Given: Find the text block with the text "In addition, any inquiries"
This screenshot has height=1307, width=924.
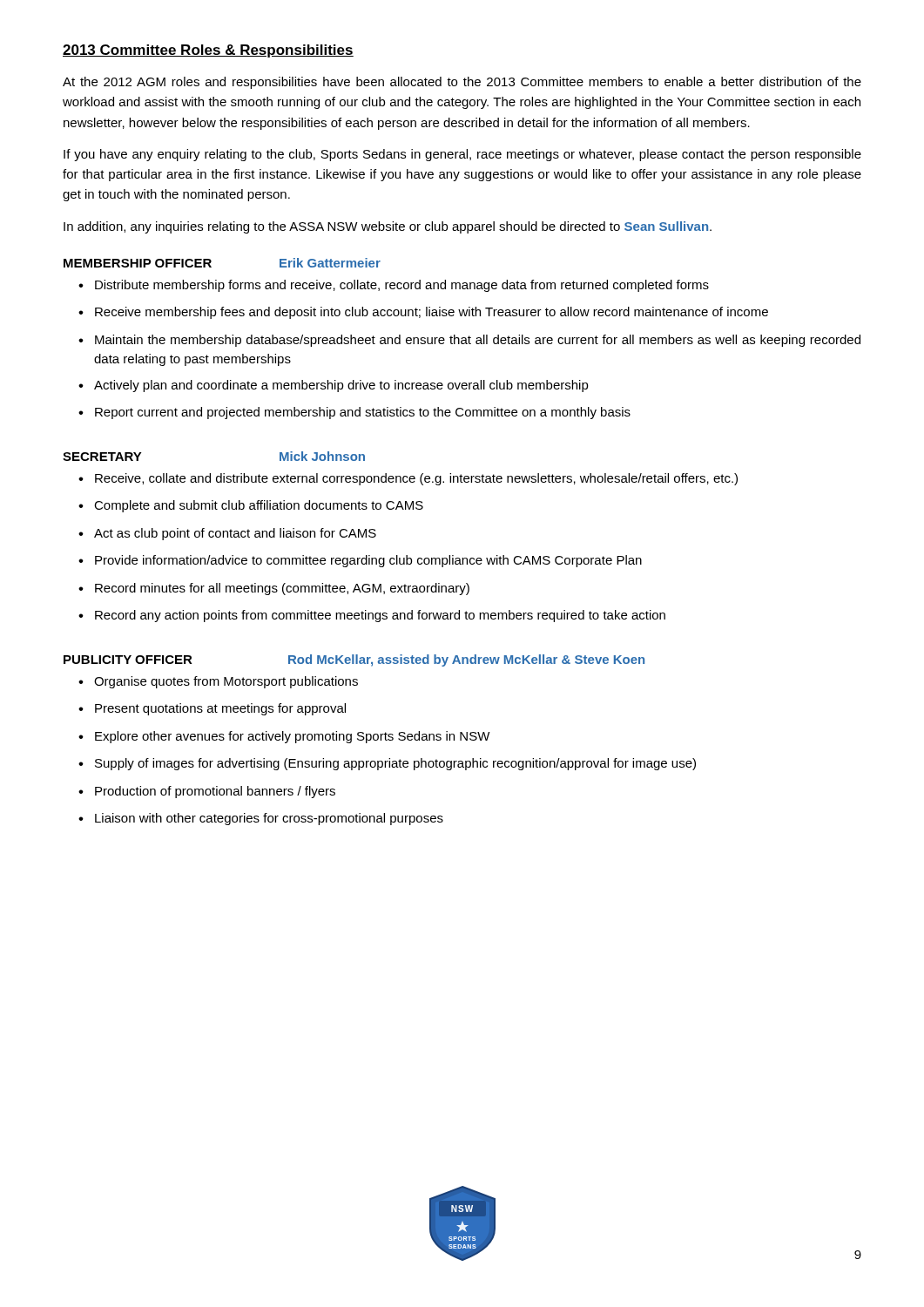Looking at the screenshot, I should pos(388,226).
